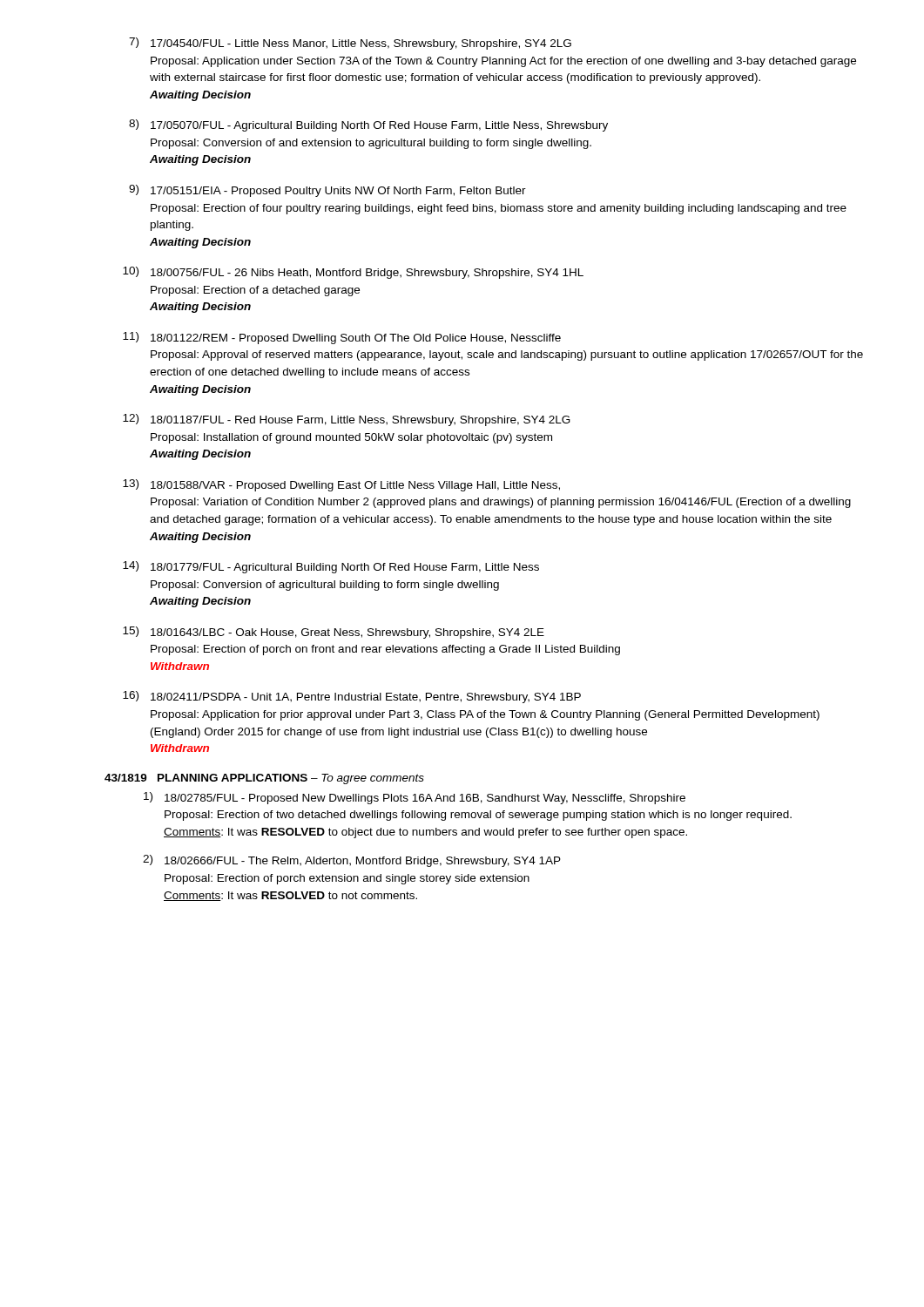Screen dimensions: 1307x924
Task: Locate the list item with the text "10) 18/00756/FUL - 26 Nibs Heath,"
Action: point(353,273)
